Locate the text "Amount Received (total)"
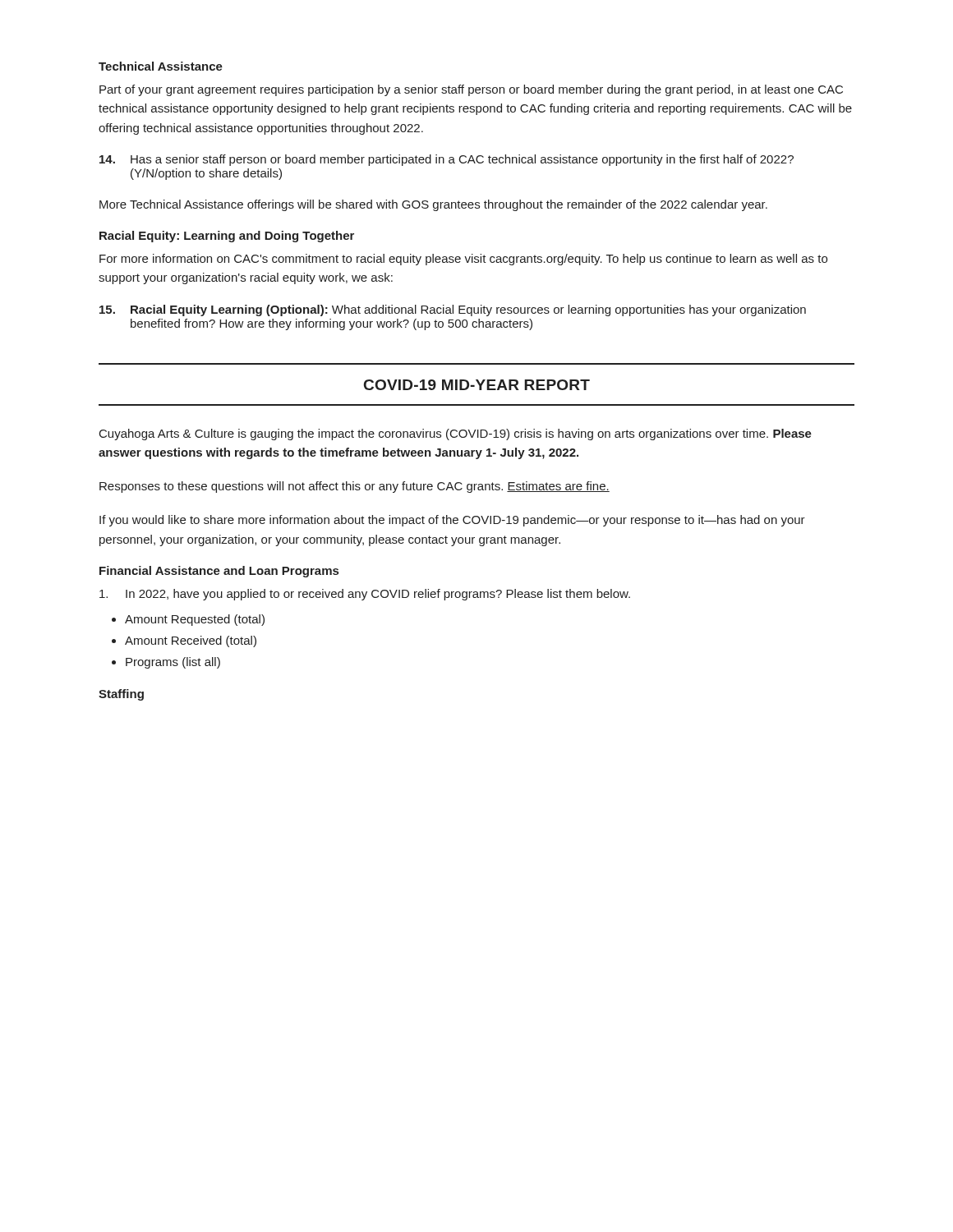This screenshot has width=953, height=1232. [191, 640]
